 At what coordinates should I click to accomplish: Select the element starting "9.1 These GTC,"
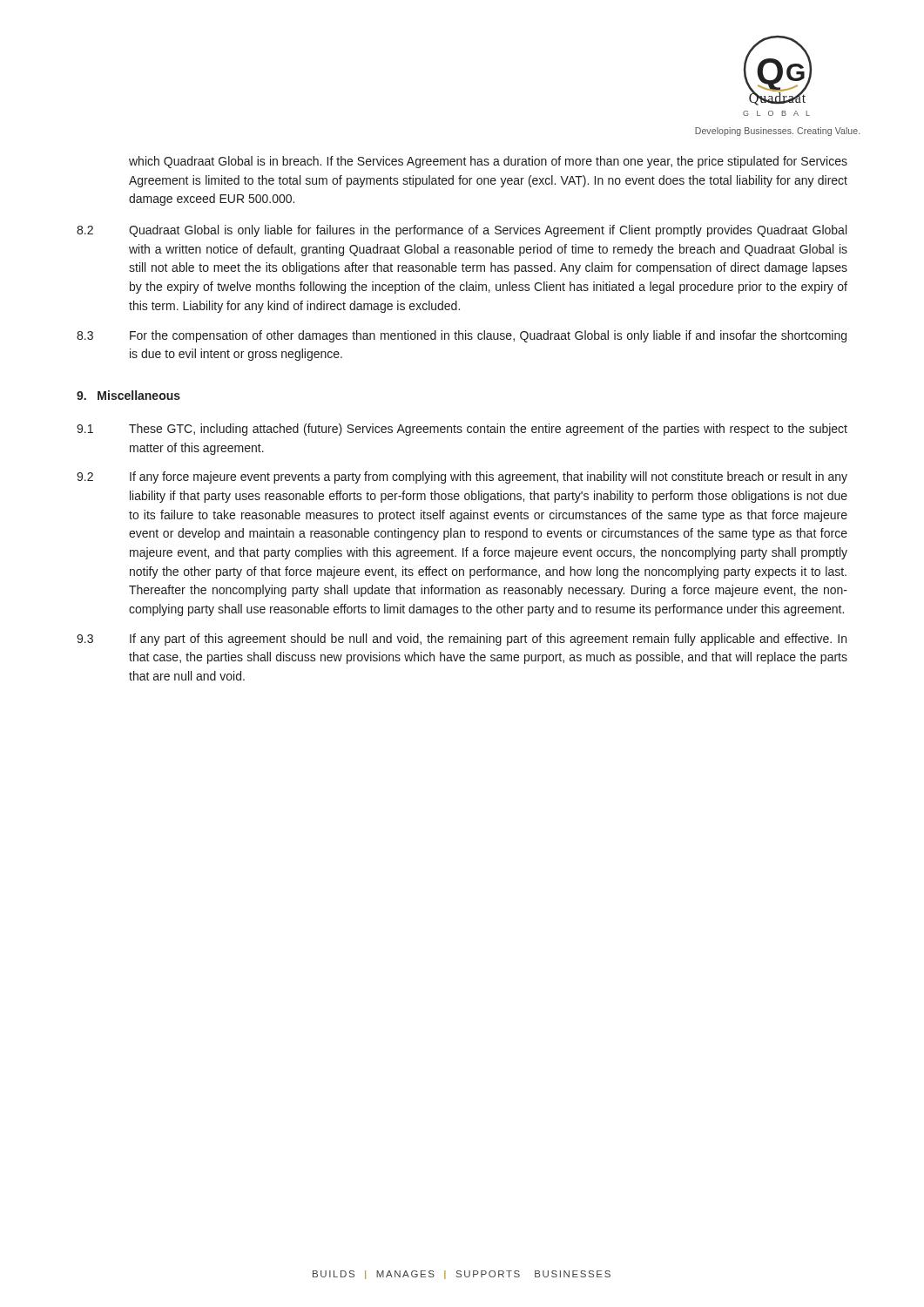[x=462, y=439]
